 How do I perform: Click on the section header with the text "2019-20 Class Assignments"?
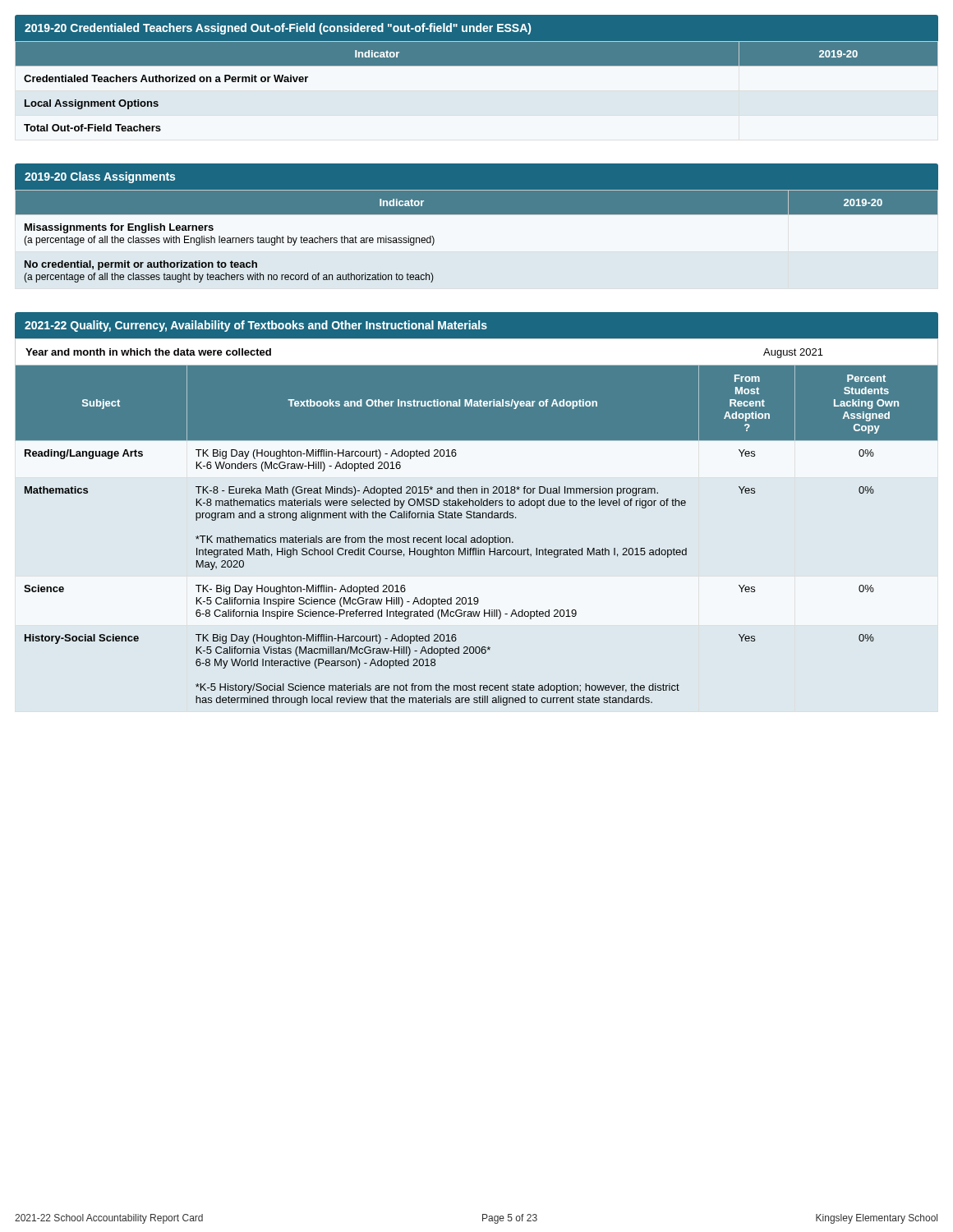pyautogui.click(x=100, y=177)
